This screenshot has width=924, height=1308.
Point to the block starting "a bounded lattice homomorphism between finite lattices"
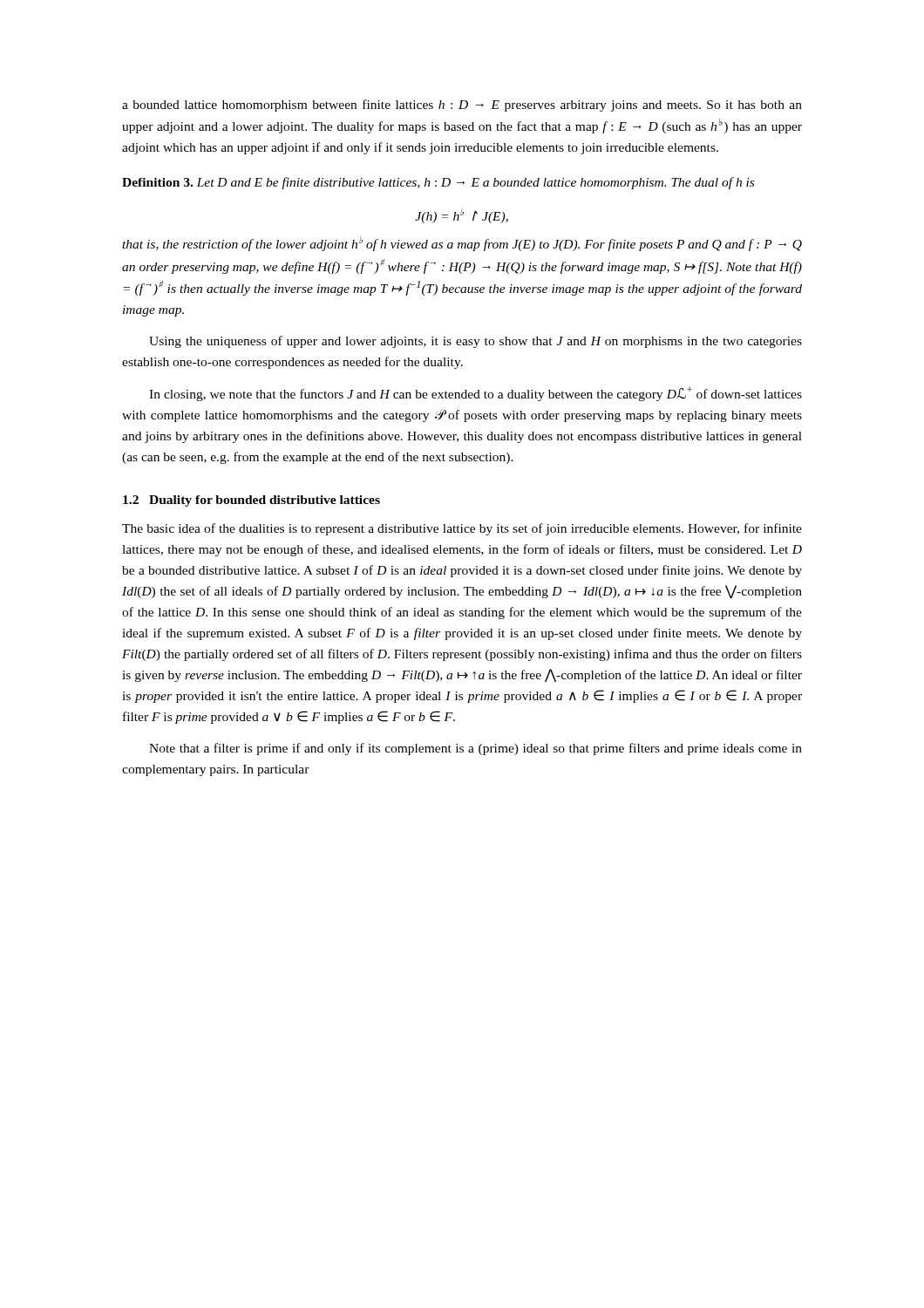(462, 126)
